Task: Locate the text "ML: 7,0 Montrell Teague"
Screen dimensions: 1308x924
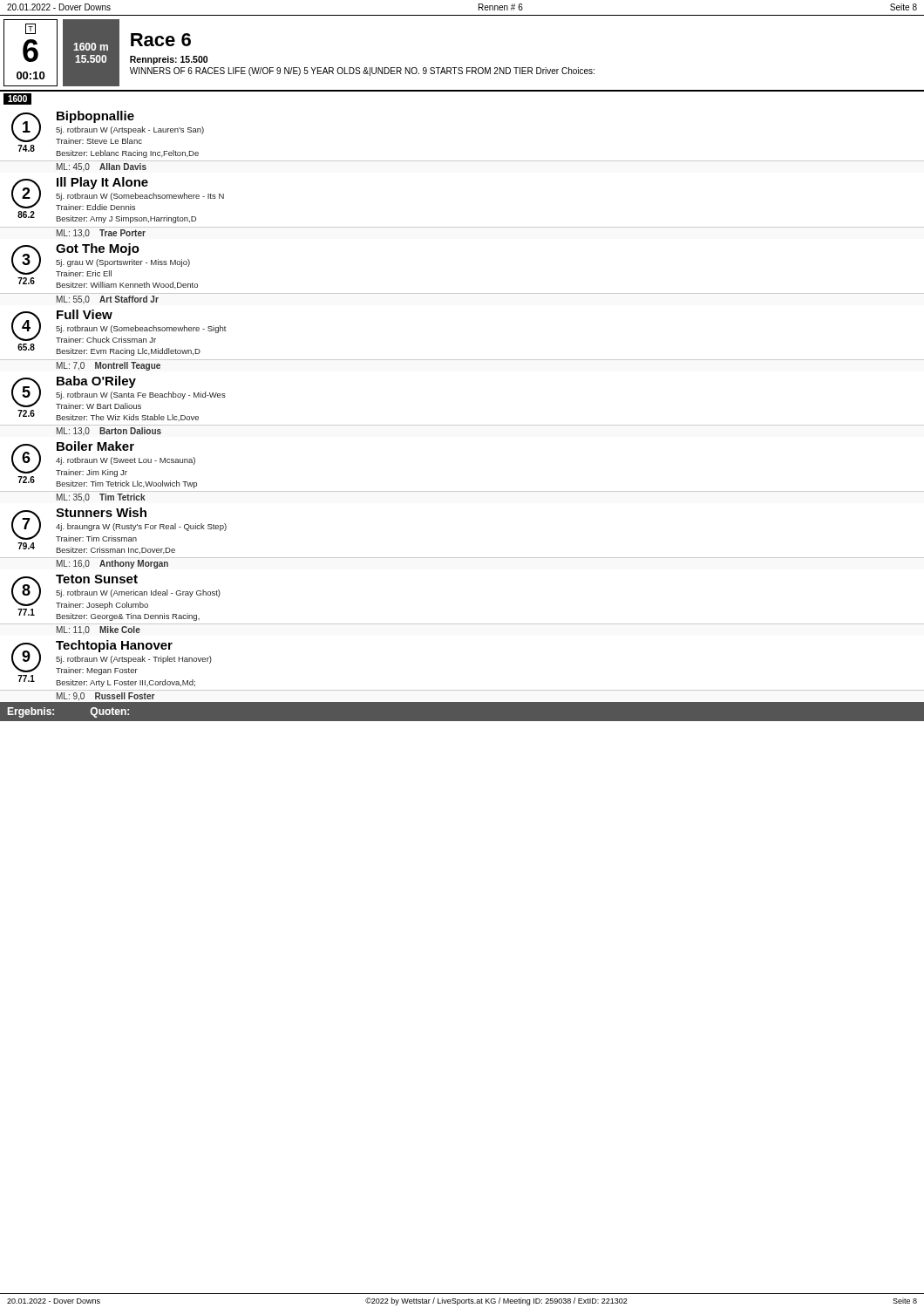Action: (x=108, y=365)
